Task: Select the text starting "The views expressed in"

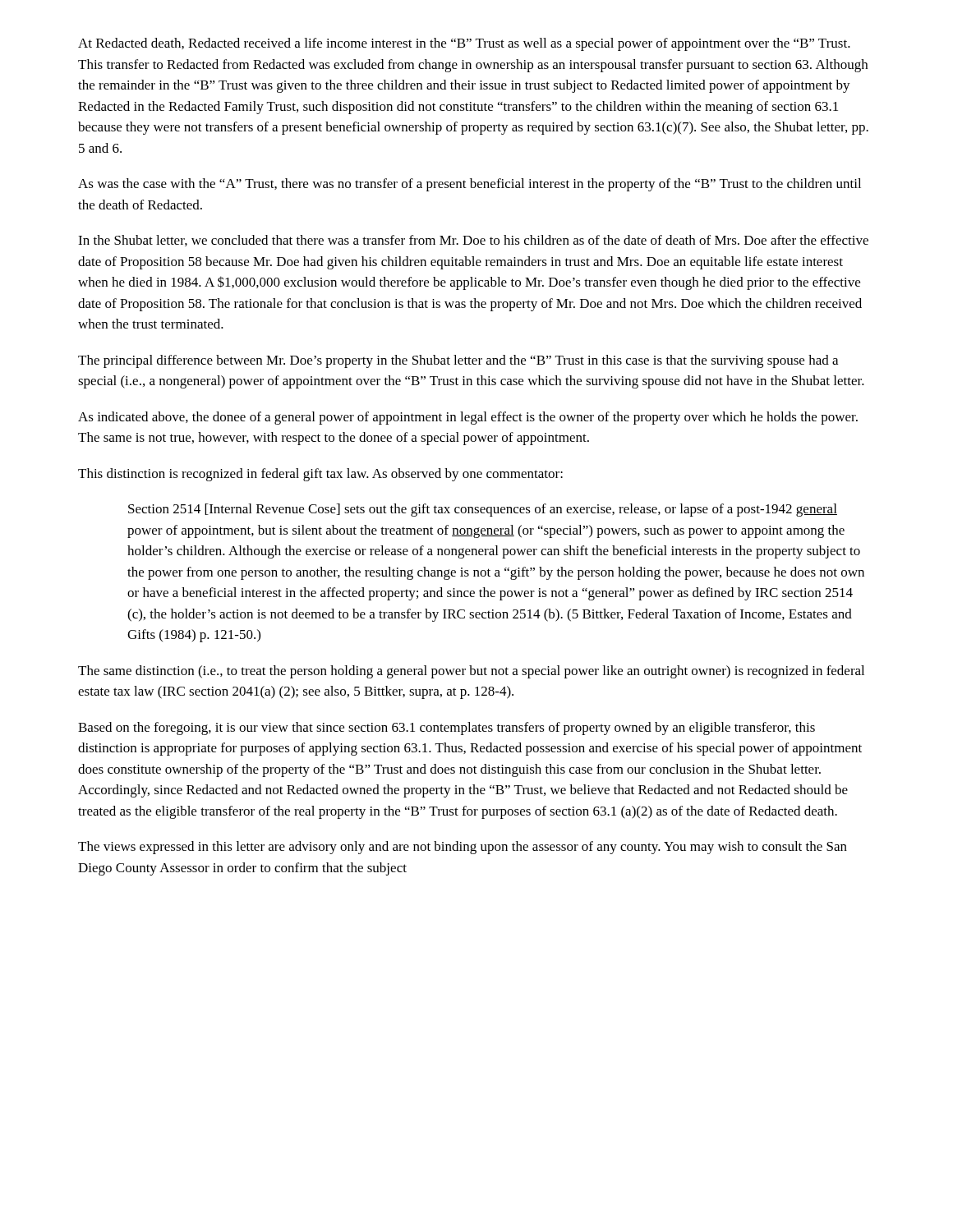Action: 463,857
